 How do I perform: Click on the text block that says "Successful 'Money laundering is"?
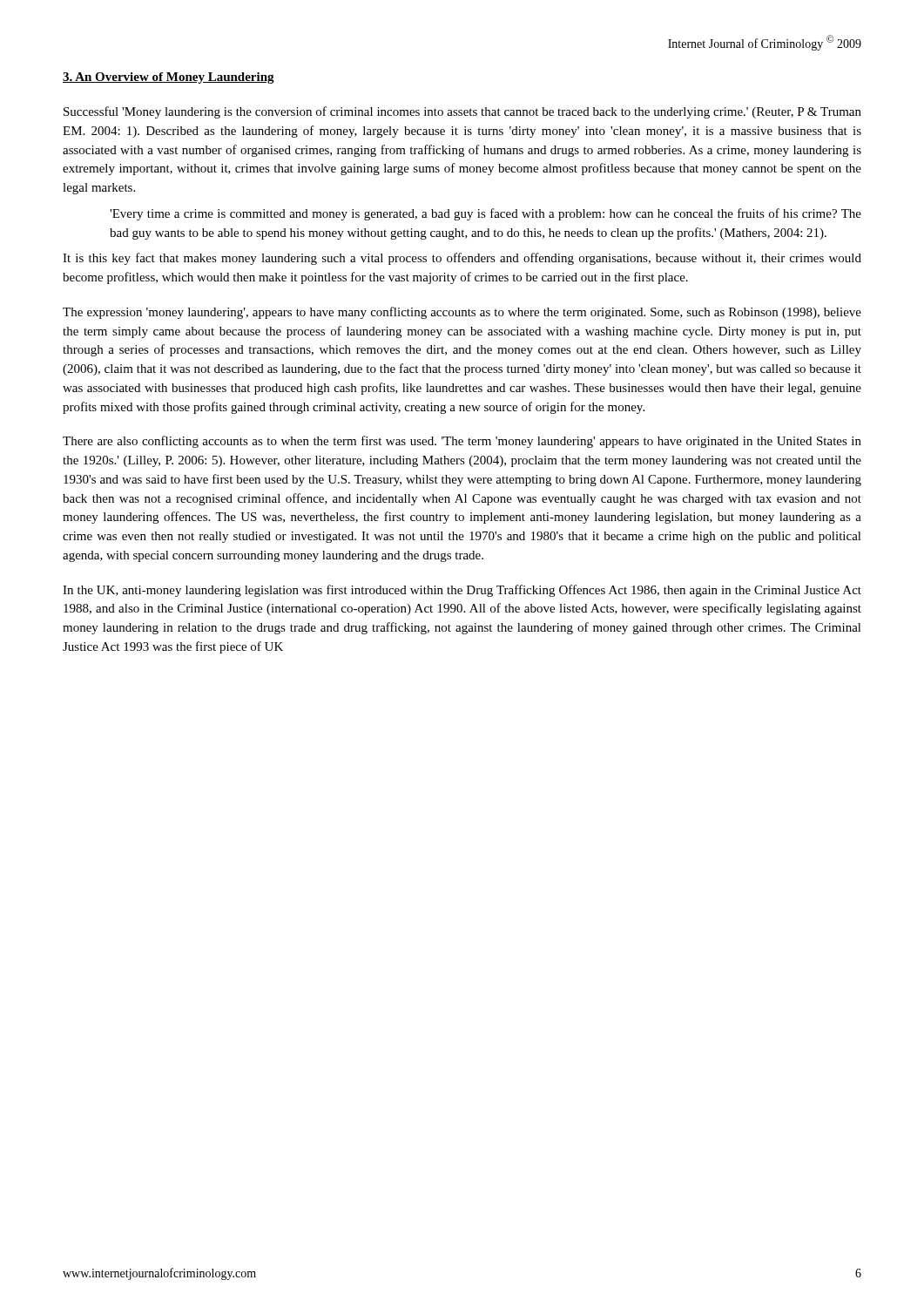tap(462, 149)
